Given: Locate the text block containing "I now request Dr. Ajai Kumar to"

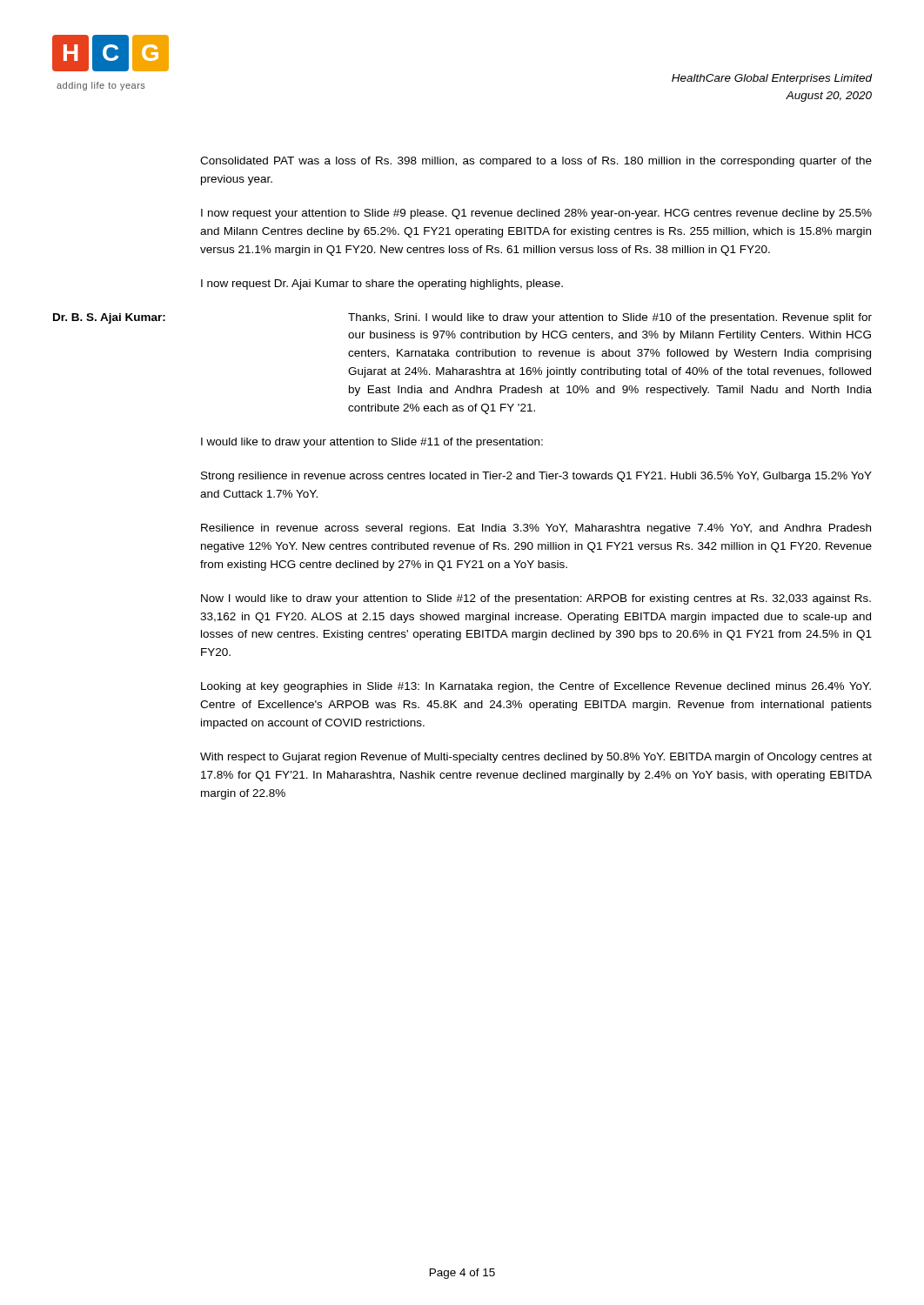Looking at the screenshot, I should [x=382, y=283].
